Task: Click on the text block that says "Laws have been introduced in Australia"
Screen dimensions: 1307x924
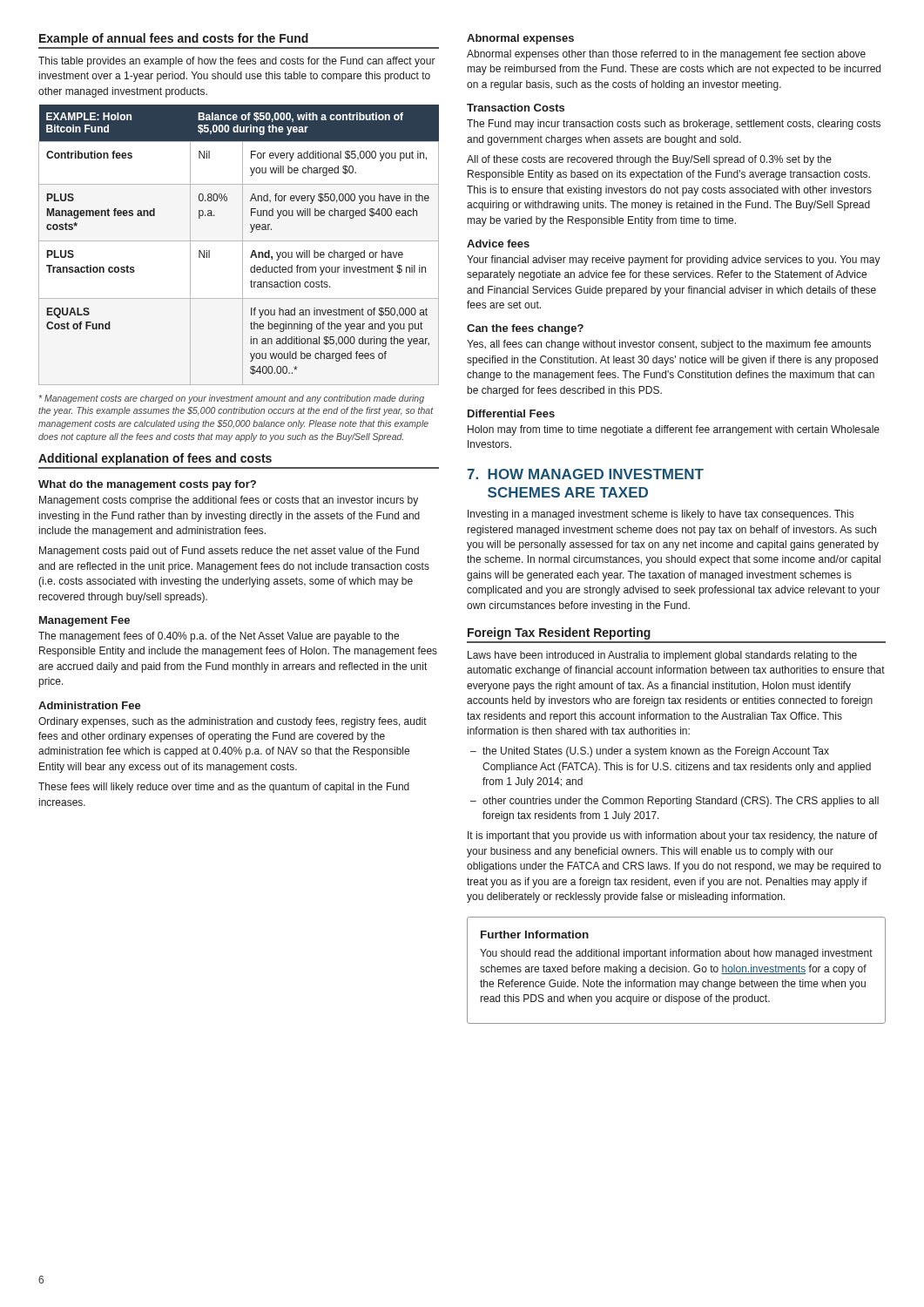Action: 676,694
